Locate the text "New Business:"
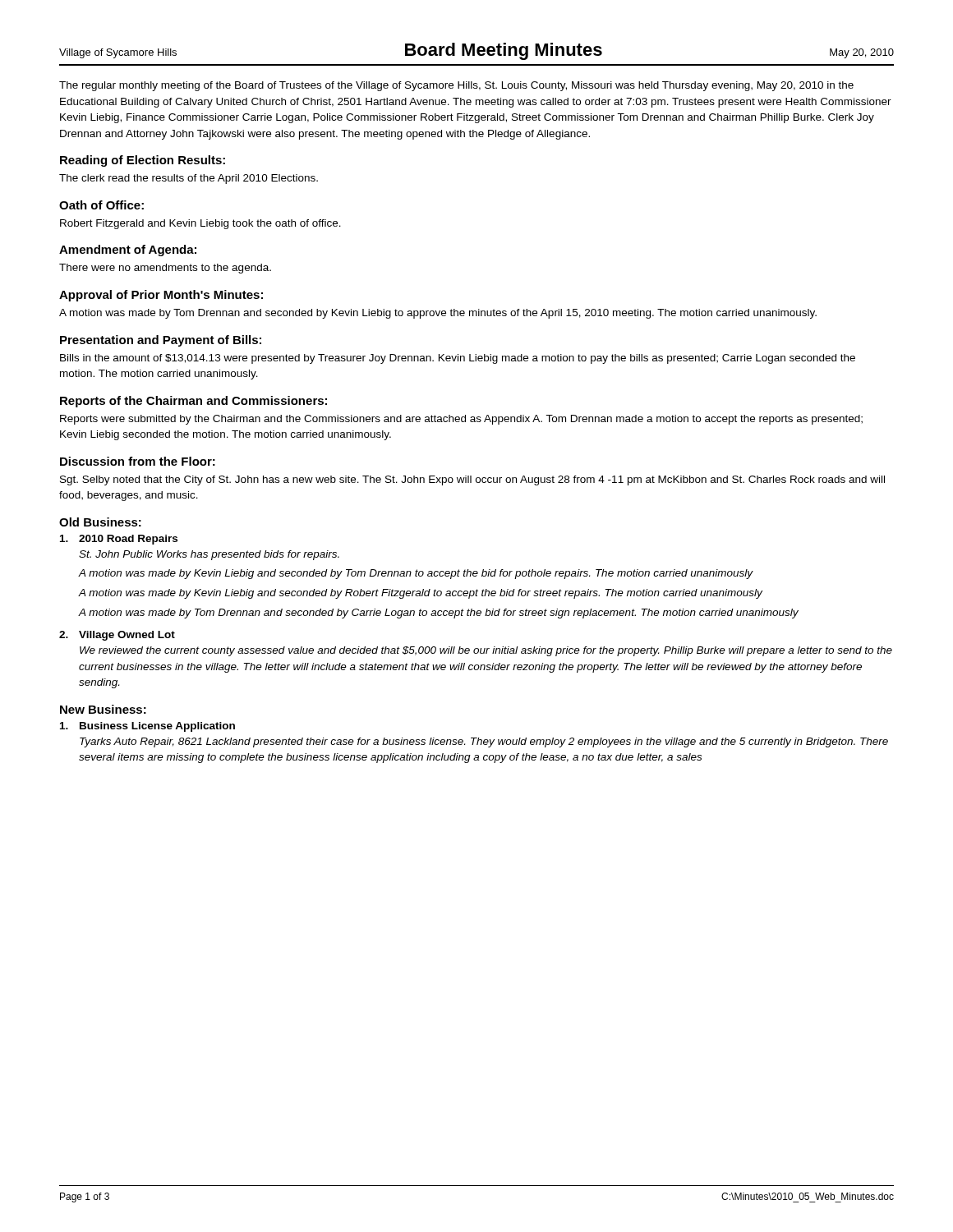Image resolution: width=953 pixels, height=1232 pixels. (x=103, y=709)
